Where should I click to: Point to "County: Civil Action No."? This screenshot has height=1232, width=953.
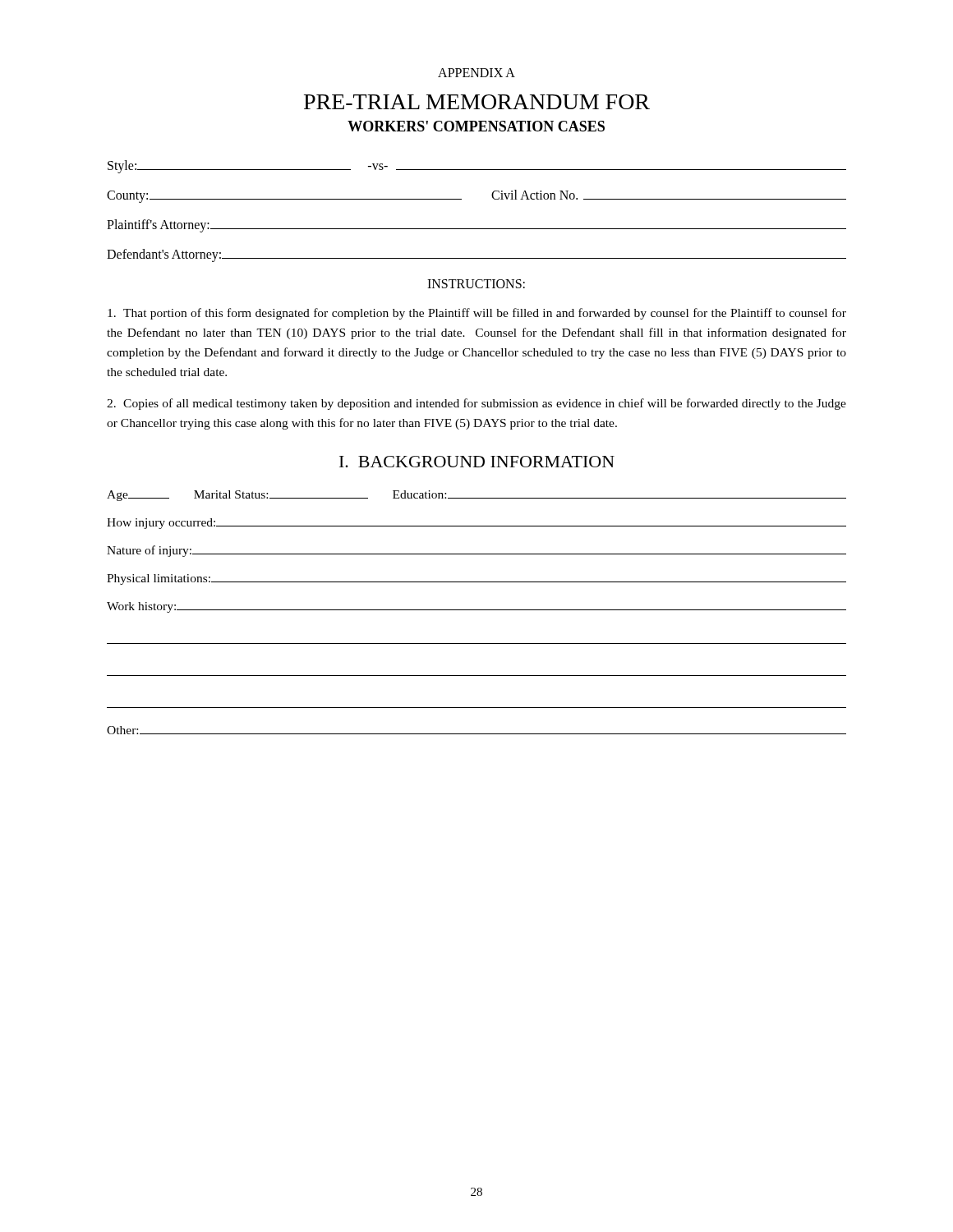pos(128,196)
